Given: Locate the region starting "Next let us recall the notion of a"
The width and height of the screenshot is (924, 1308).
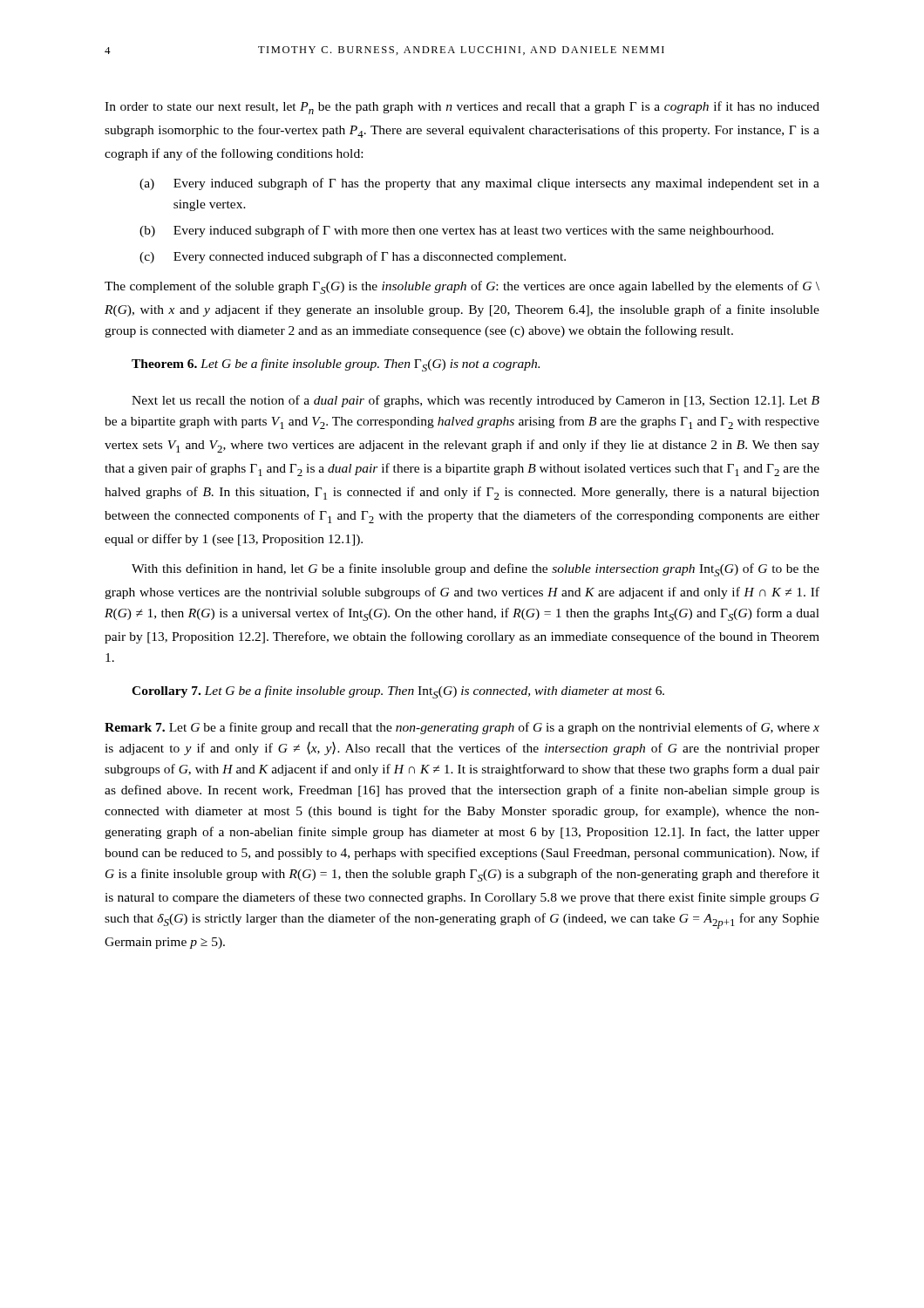Looking at the screenshot, I should (x=462, y=469).
